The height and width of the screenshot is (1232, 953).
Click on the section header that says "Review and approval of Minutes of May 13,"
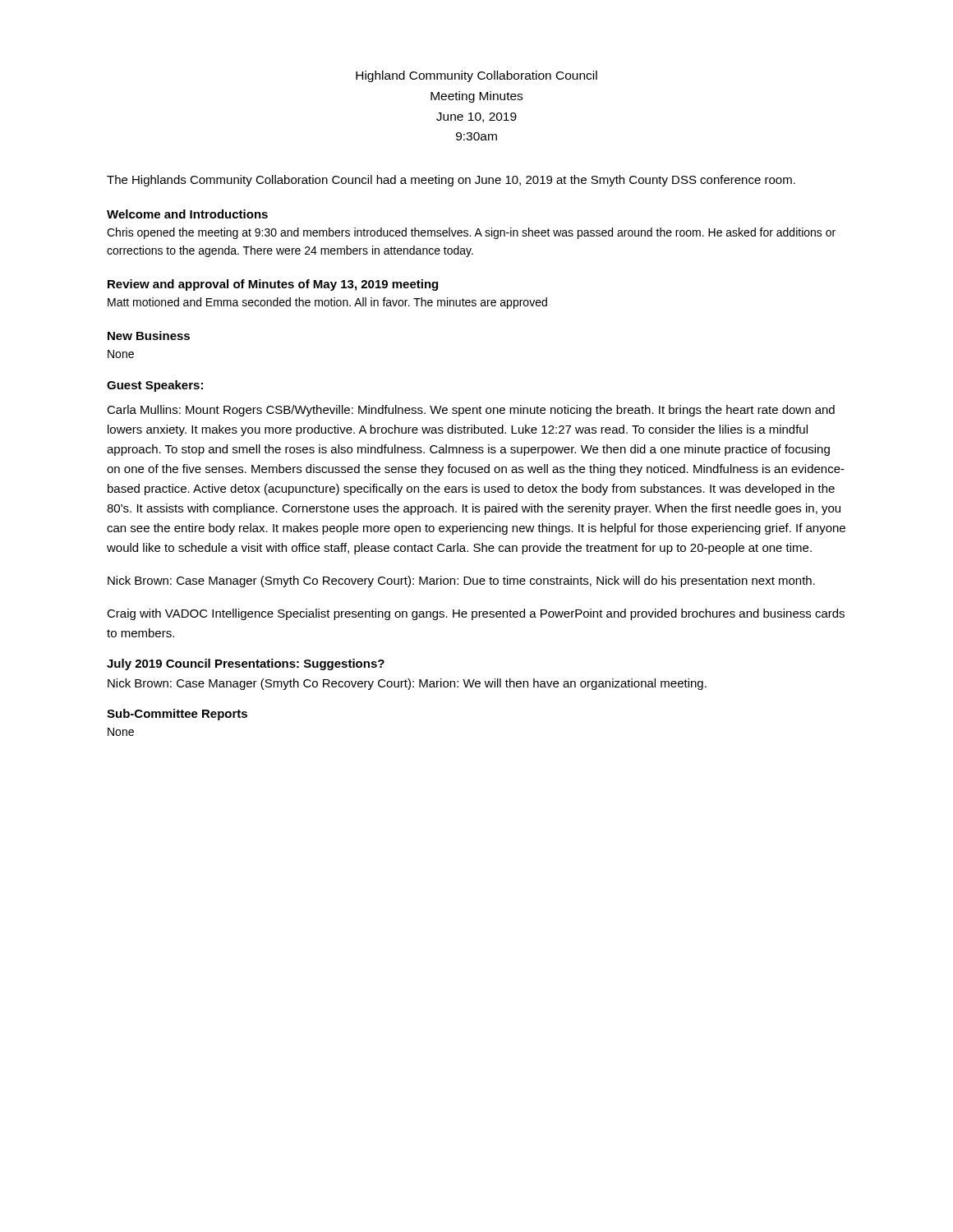coord(273,284)
